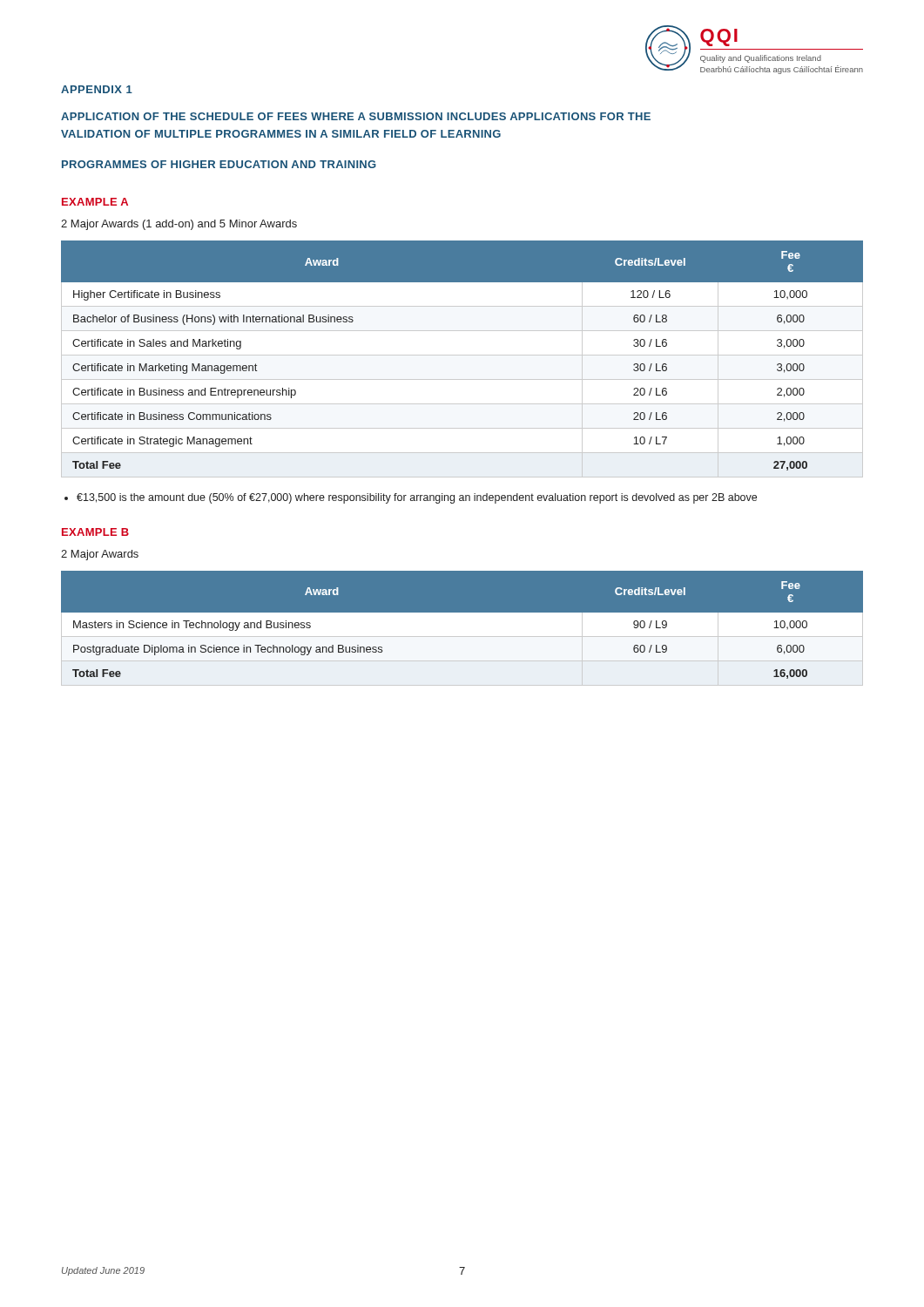Select the logo
This screenshot has width=924, height=1307.
[754, 50]
